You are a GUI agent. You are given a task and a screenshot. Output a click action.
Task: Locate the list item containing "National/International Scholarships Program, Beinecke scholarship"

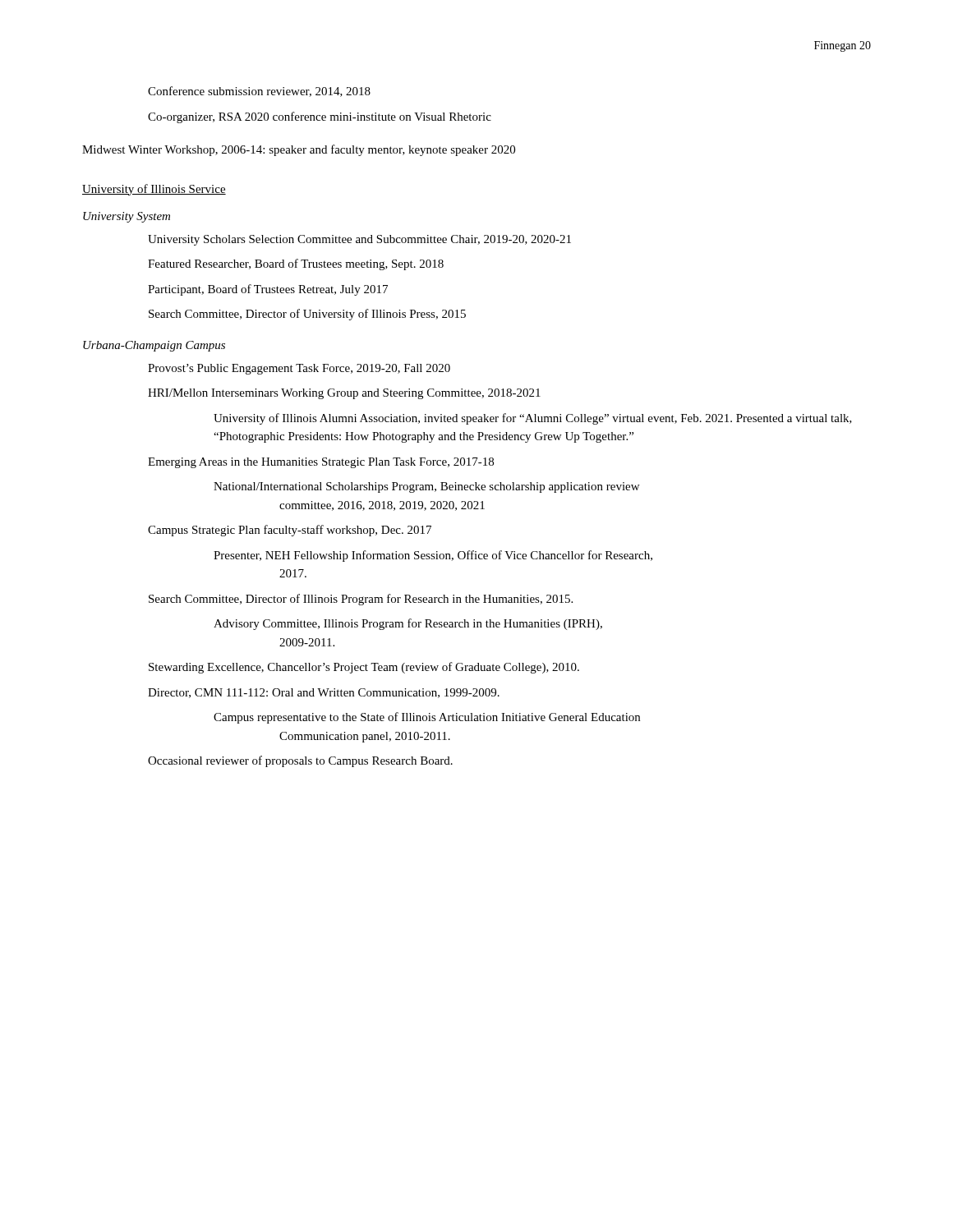pyautogui.click(x=427, y=495)
